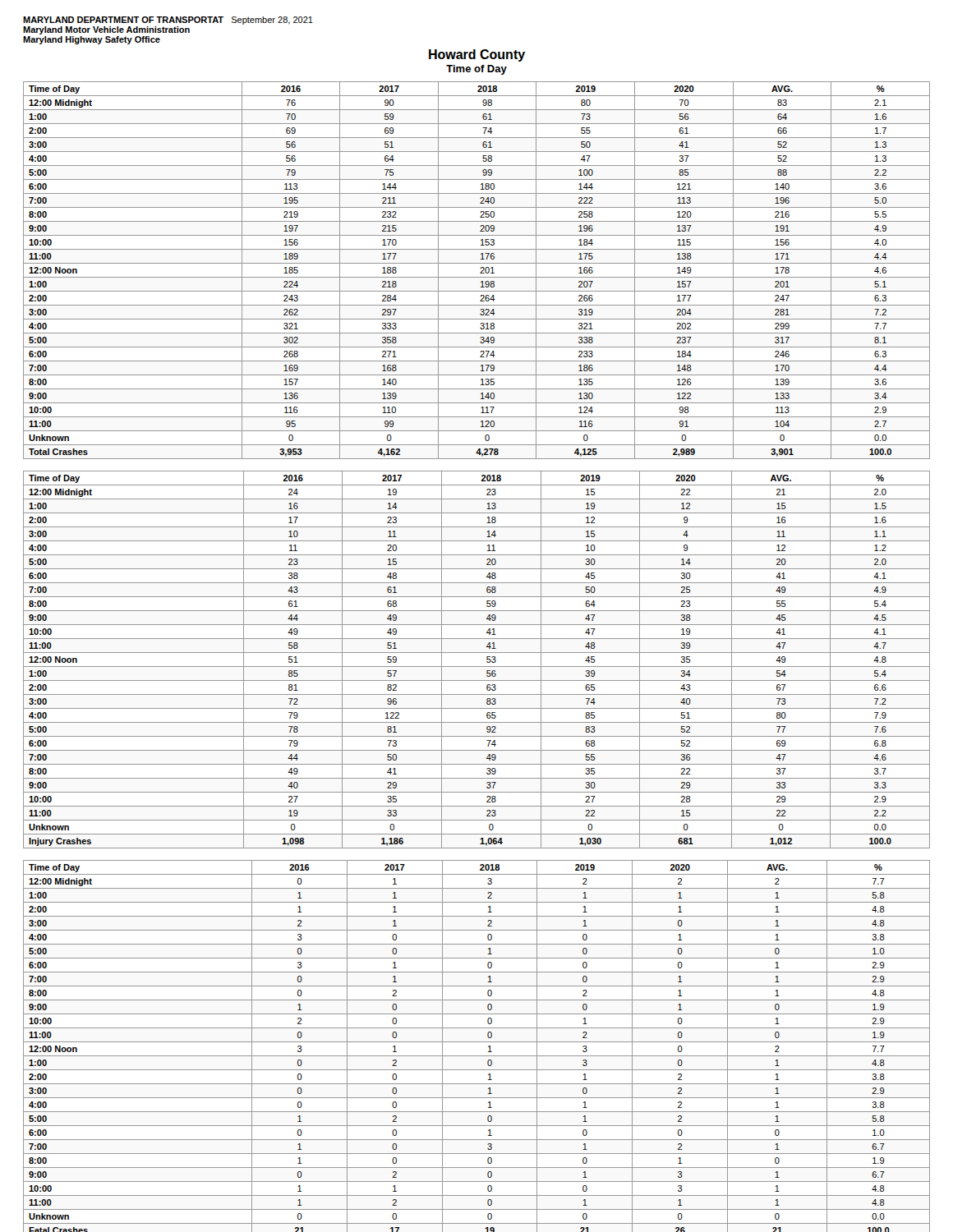The image size is (953, 1232).
Task: Click on the table containing "Total Crashes"
Action: 476,270
